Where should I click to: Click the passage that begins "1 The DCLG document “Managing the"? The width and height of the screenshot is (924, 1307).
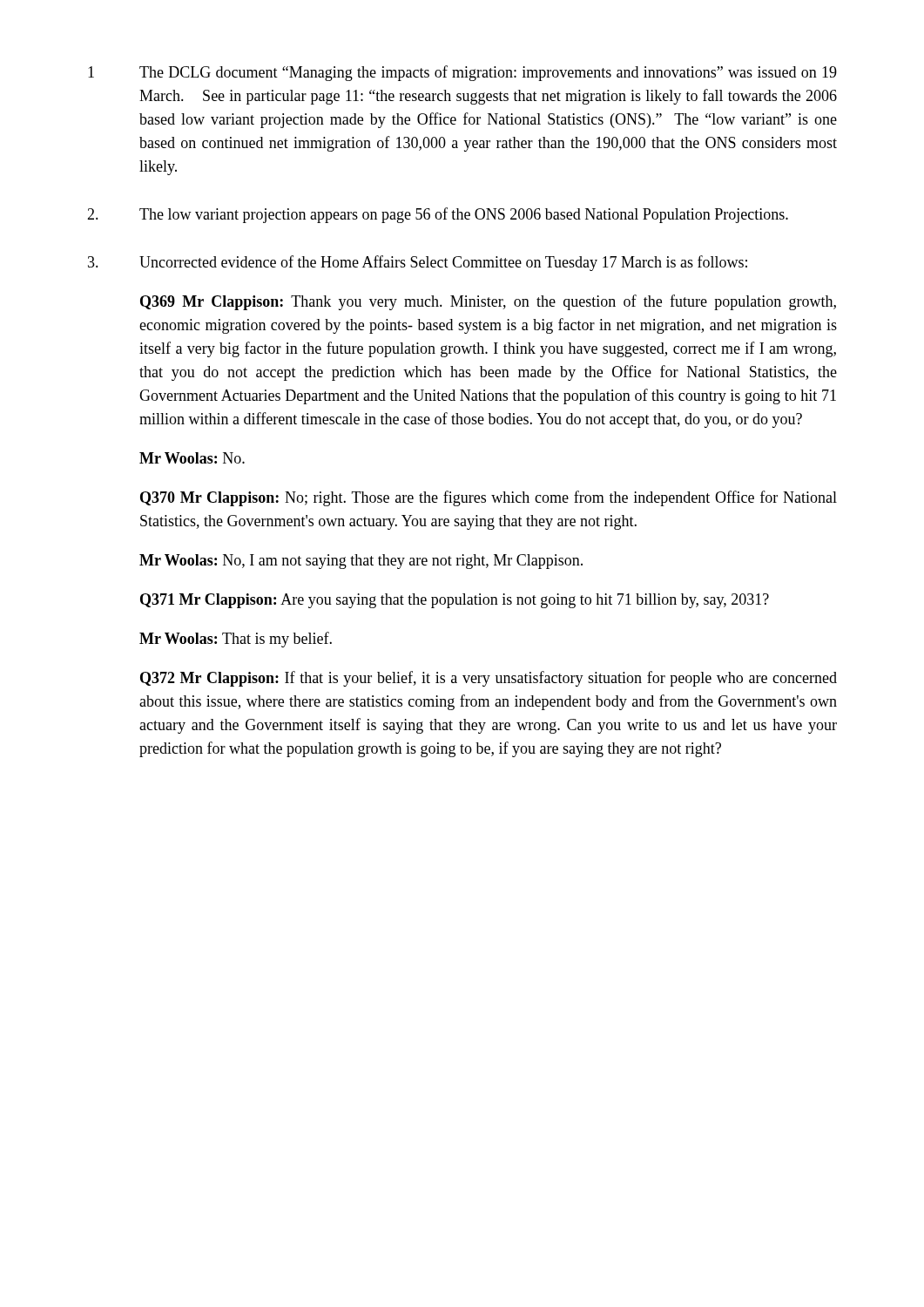click(462, 120)
